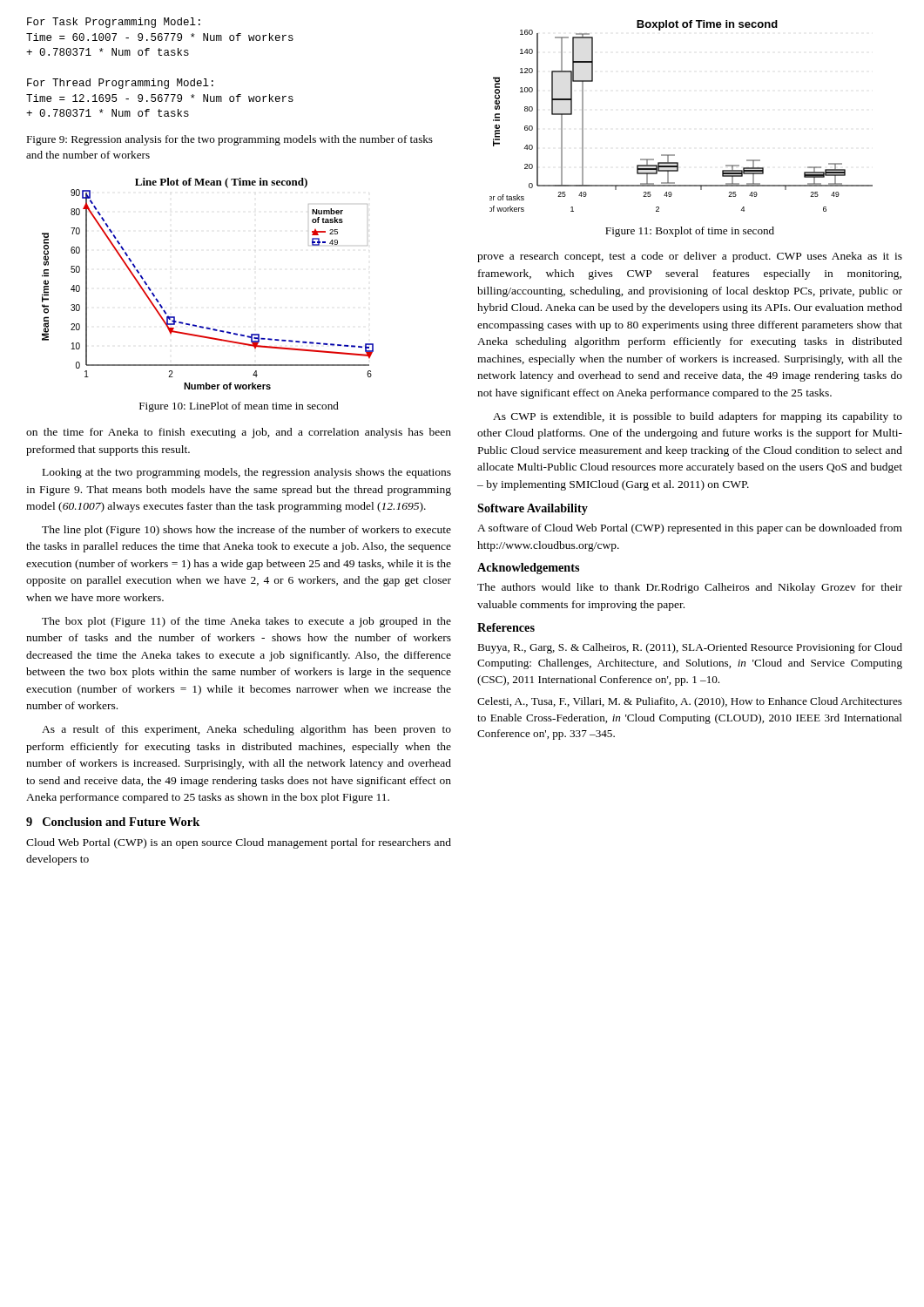The width and height of the screenshot is (924, 1307).
Task: Click on the caption containing "Figure 9: Regression analysis"
Action: click(229, 147)
